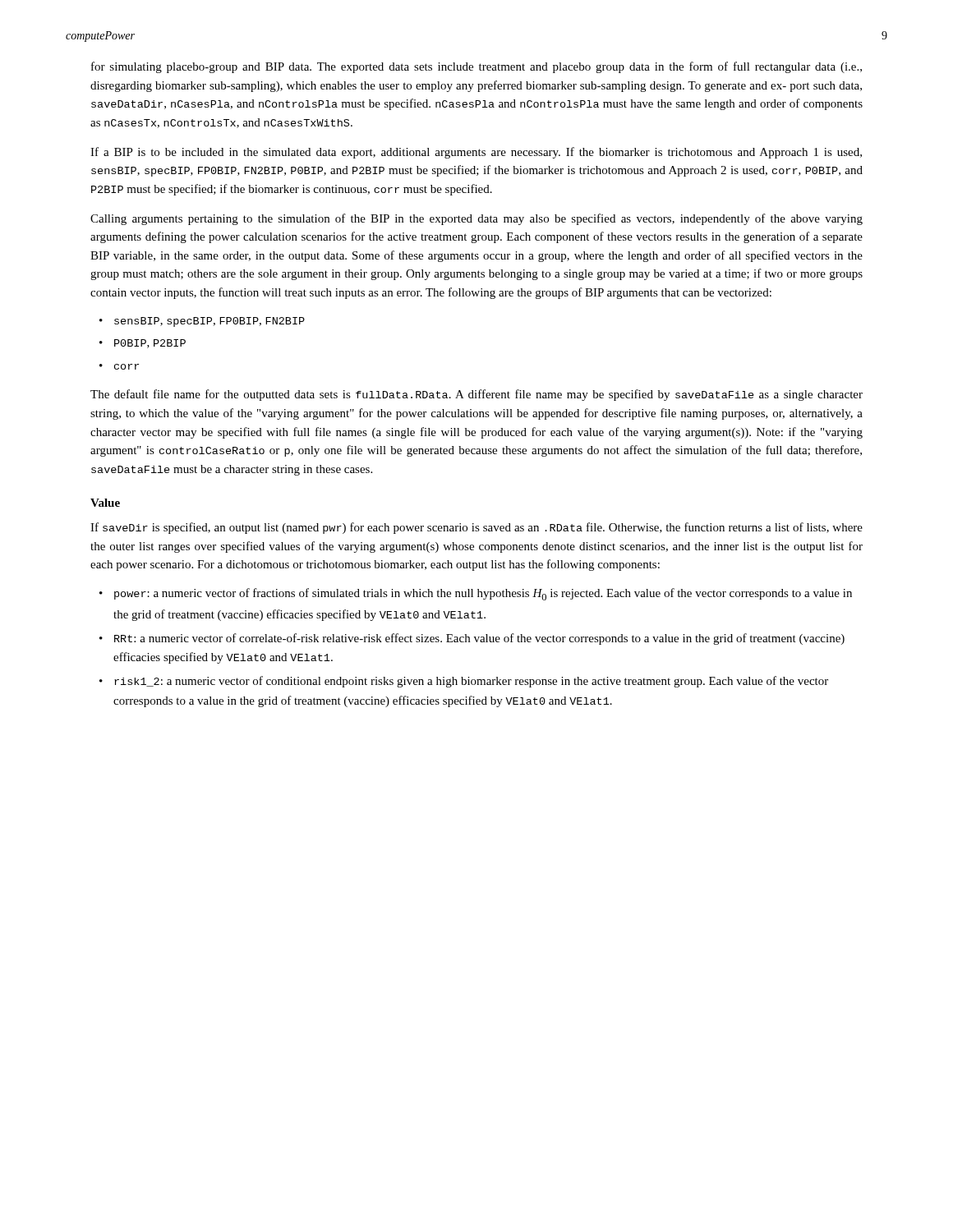Click the passage that begins "power: a numeric vector of fractions"

point(483,604)
